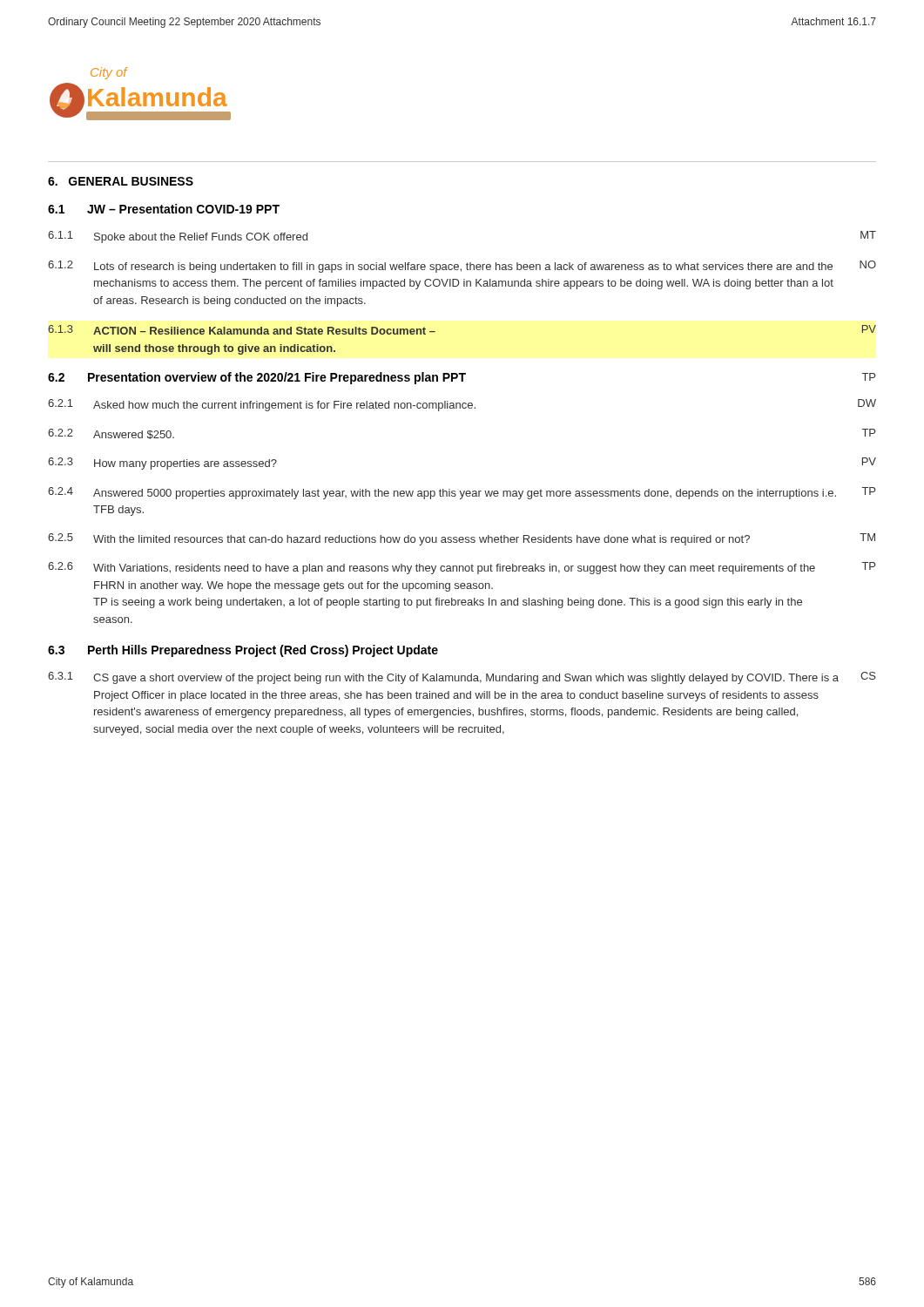Click on the passage starting "2.4 Answered 5000 properties approximately last year,"
This screenshot has width=924, height=1307.
tap(462, 501)
